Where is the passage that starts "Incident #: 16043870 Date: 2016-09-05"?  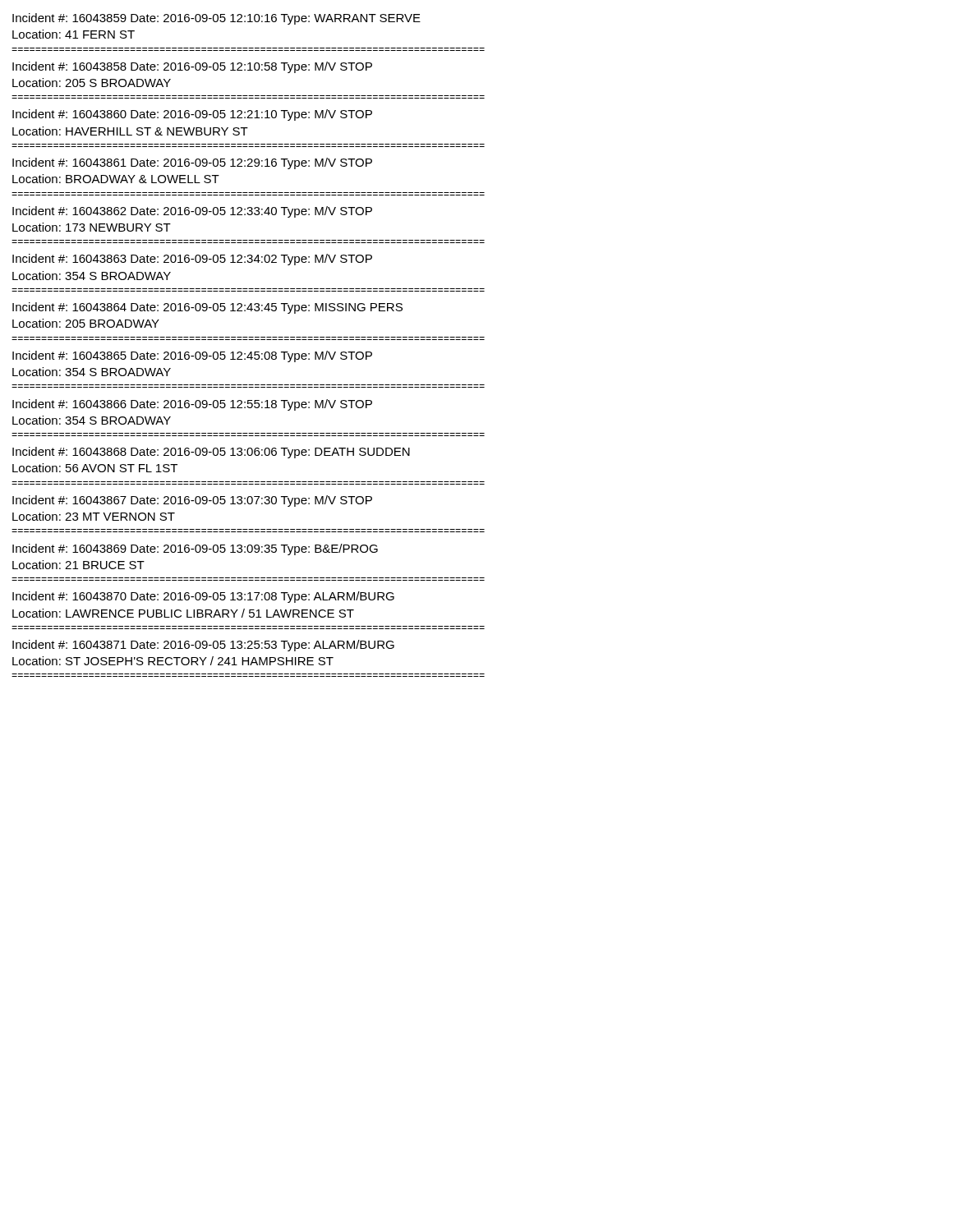pyautogui.click(x=203, y=597)
